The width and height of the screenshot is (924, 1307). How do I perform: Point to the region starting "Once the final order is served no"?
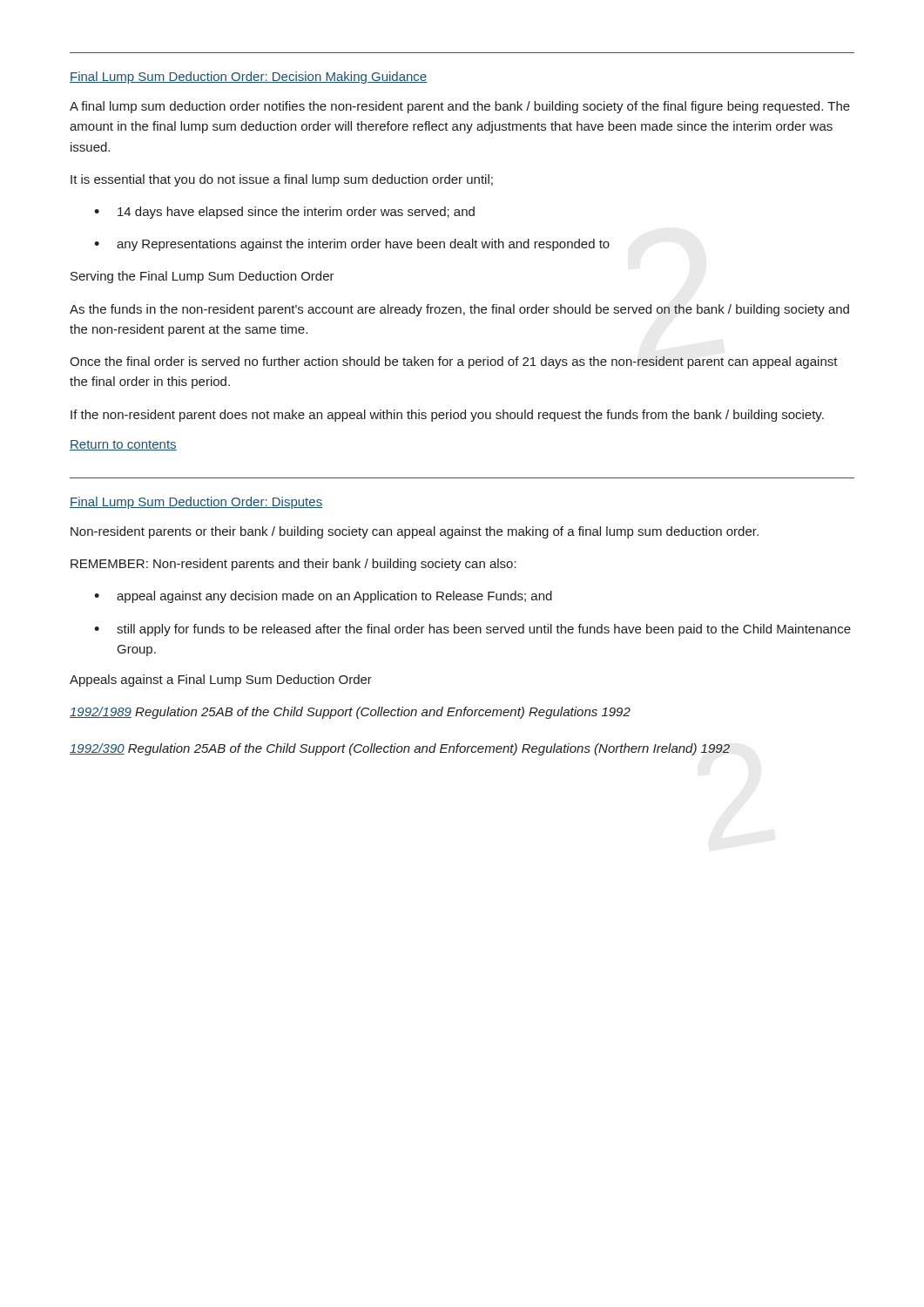tap(453, 371)
